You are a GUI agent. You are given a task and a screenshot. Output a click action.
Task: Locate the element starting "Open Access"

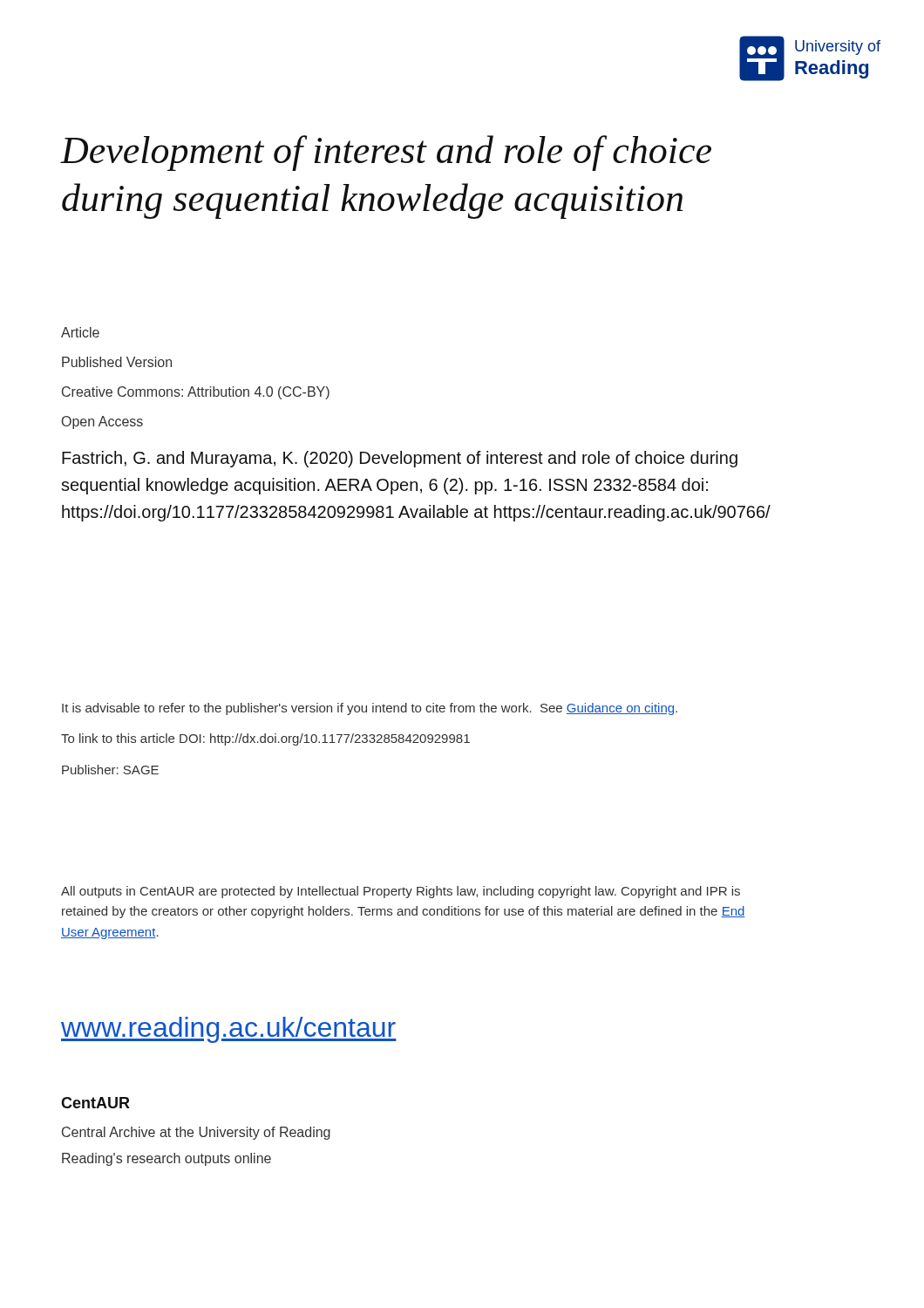pyautogui.click(x=102, y=422)
